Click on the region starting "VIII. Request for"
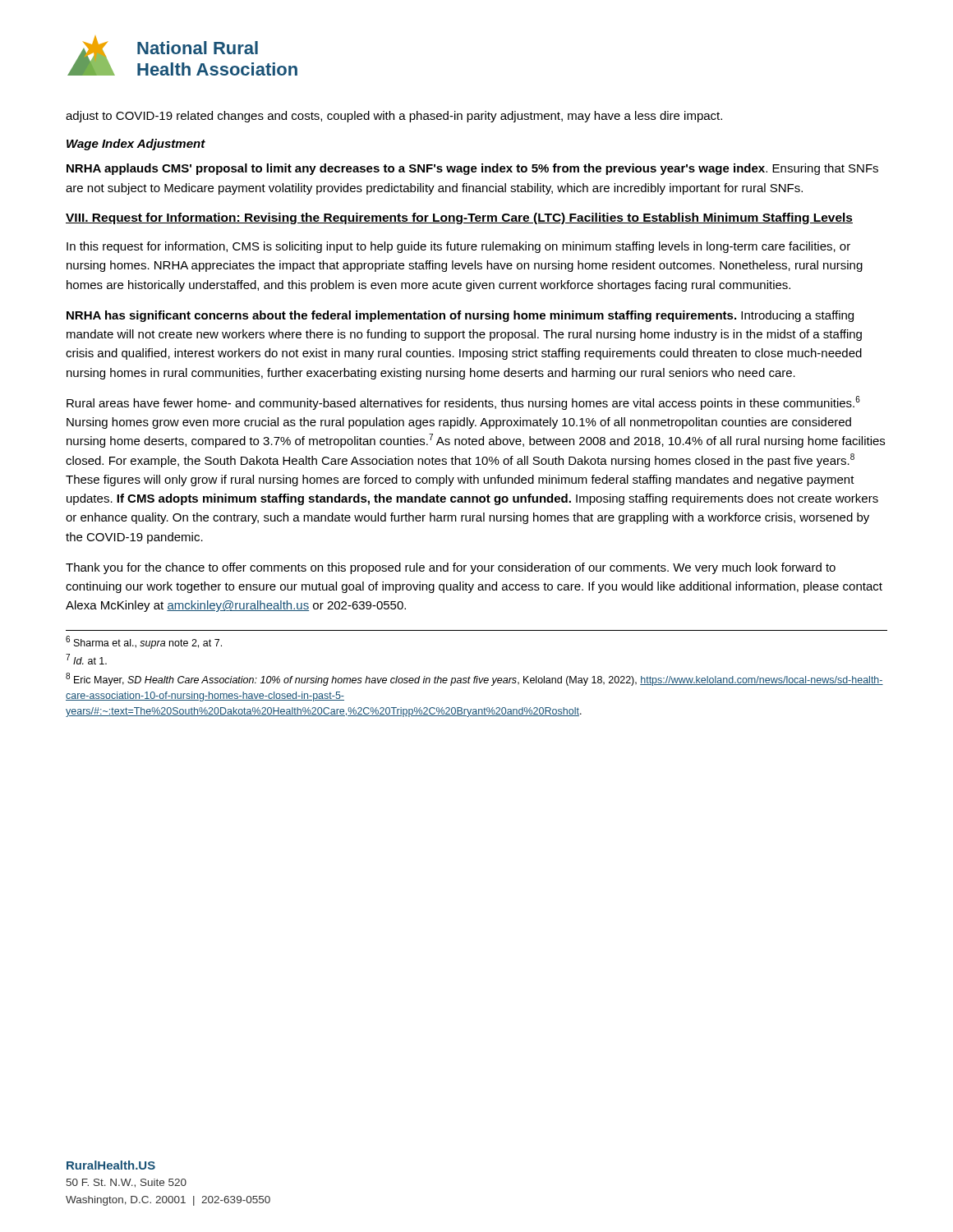953x1232 pixels. pos(459,217)
